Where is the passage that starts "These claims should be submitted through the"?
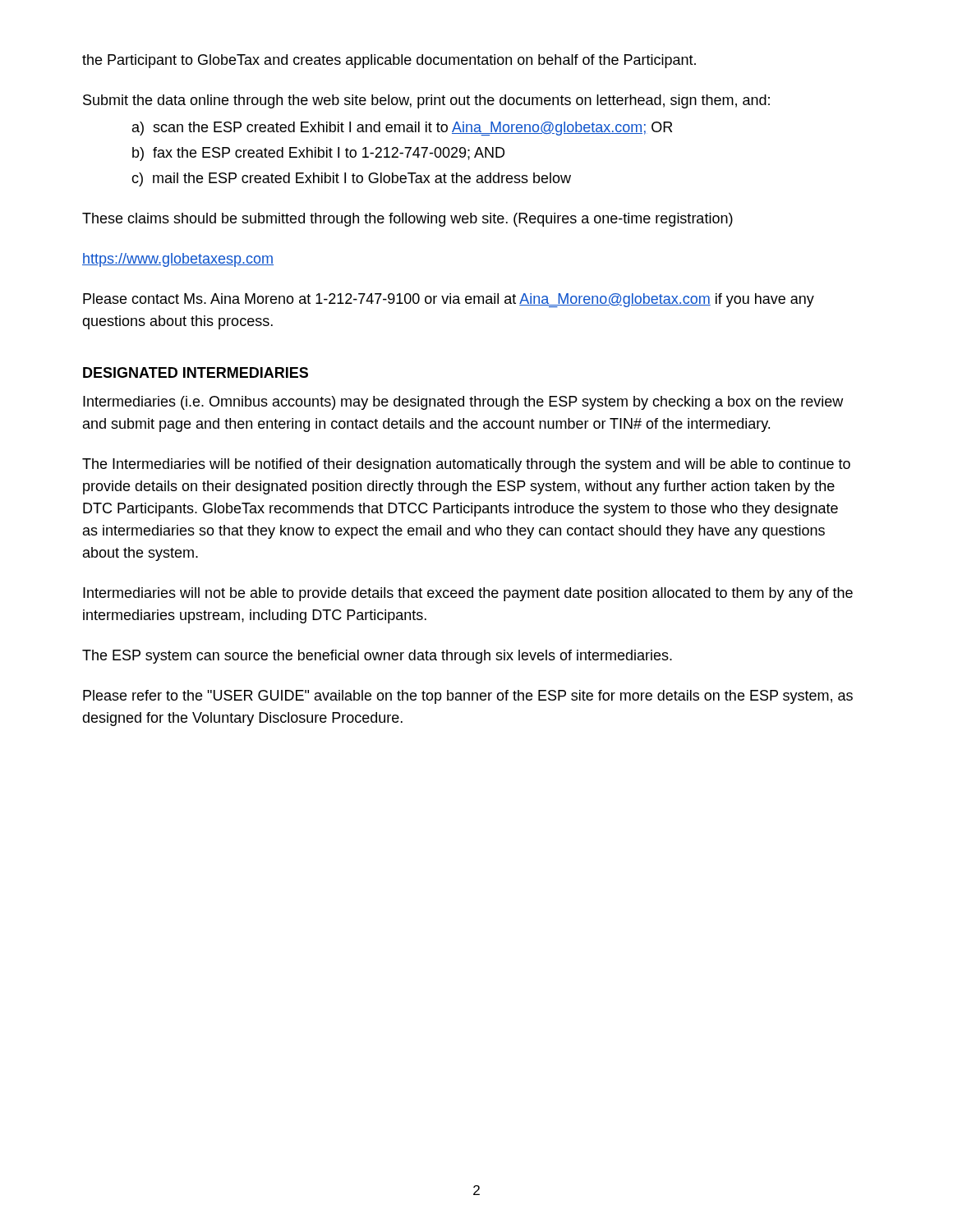The width and height of the screenshot is (953, 1232). tap(408, 218)
